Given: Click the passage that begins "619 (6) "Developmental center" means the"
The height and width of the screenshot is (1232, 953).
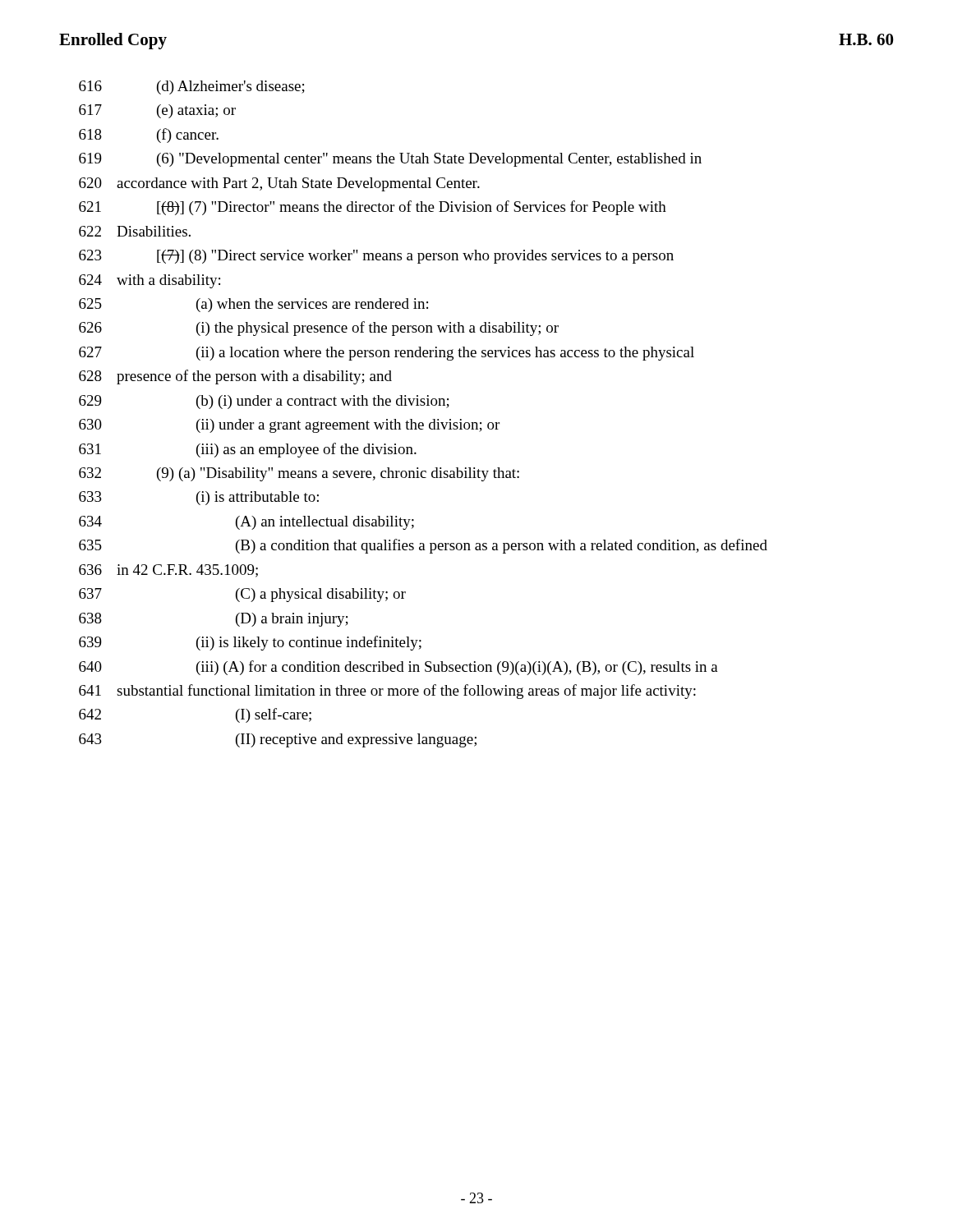Looking at the screenshot, I should click(x=476, y=159).
